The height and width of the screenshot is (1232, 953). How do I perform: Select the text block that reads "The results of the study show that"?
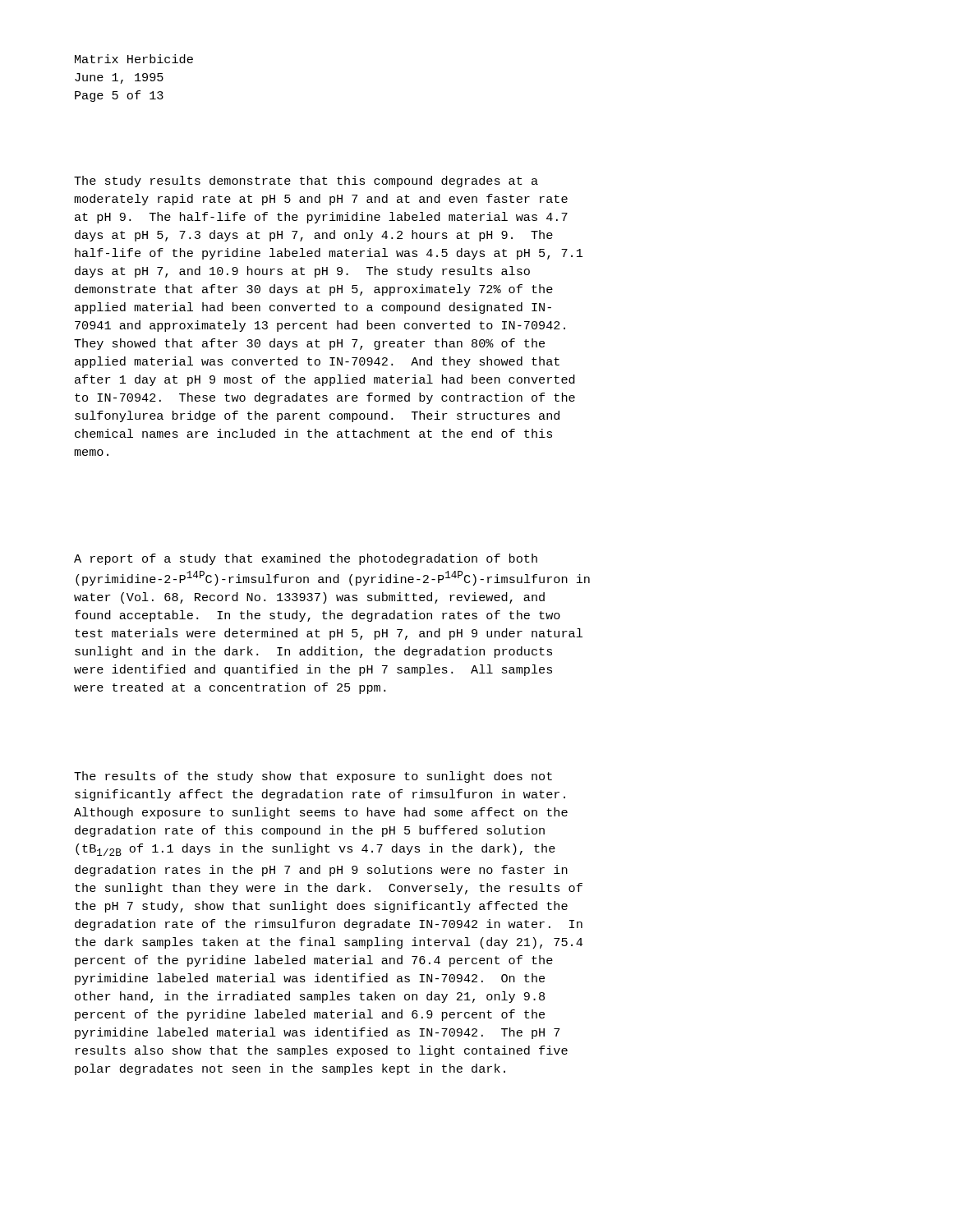click(x=329, y=923)
